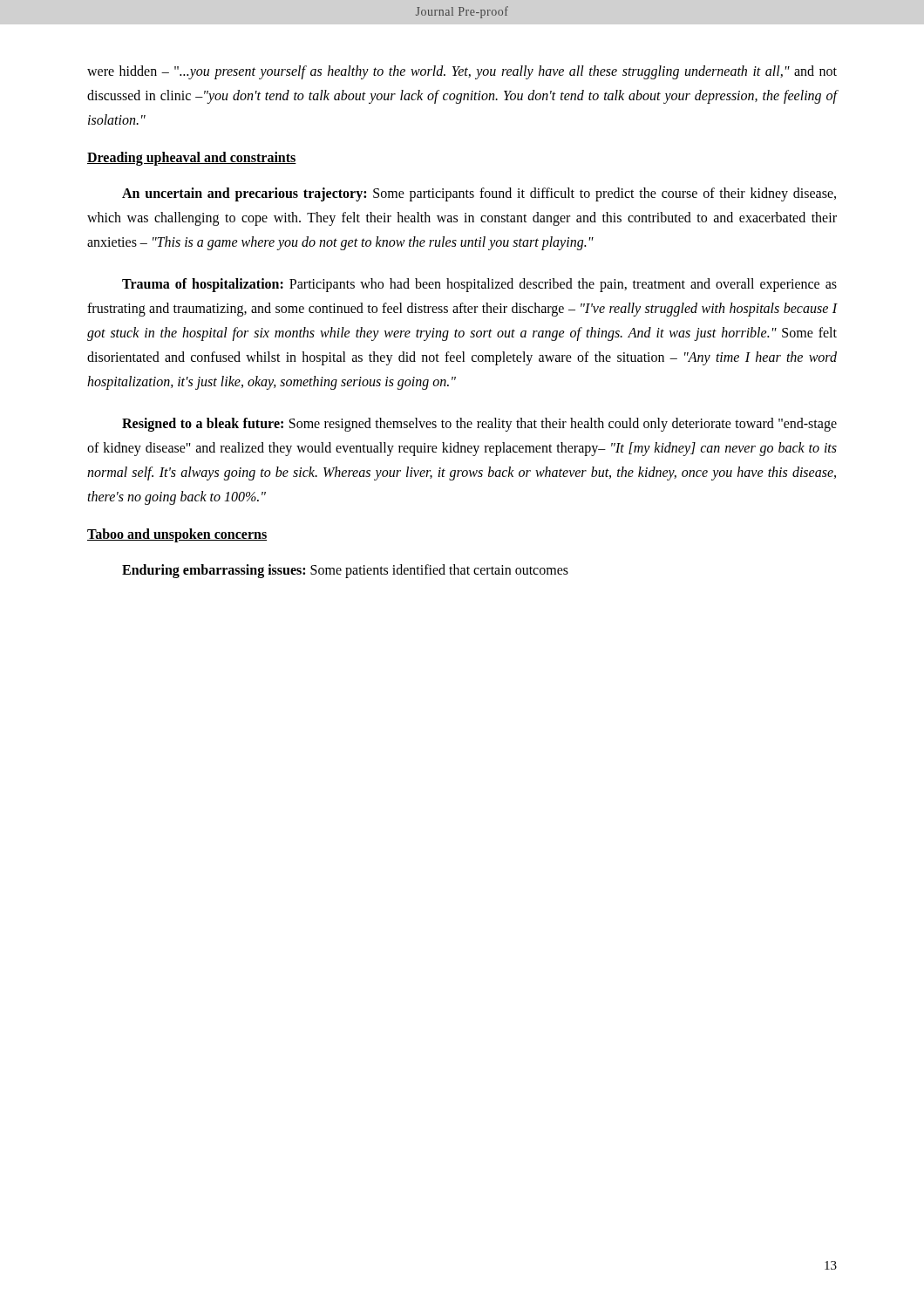Select the text block starting "were hidden – "...you present yourself"
Screen dimensions: 1308x924
tap(462, 96)
